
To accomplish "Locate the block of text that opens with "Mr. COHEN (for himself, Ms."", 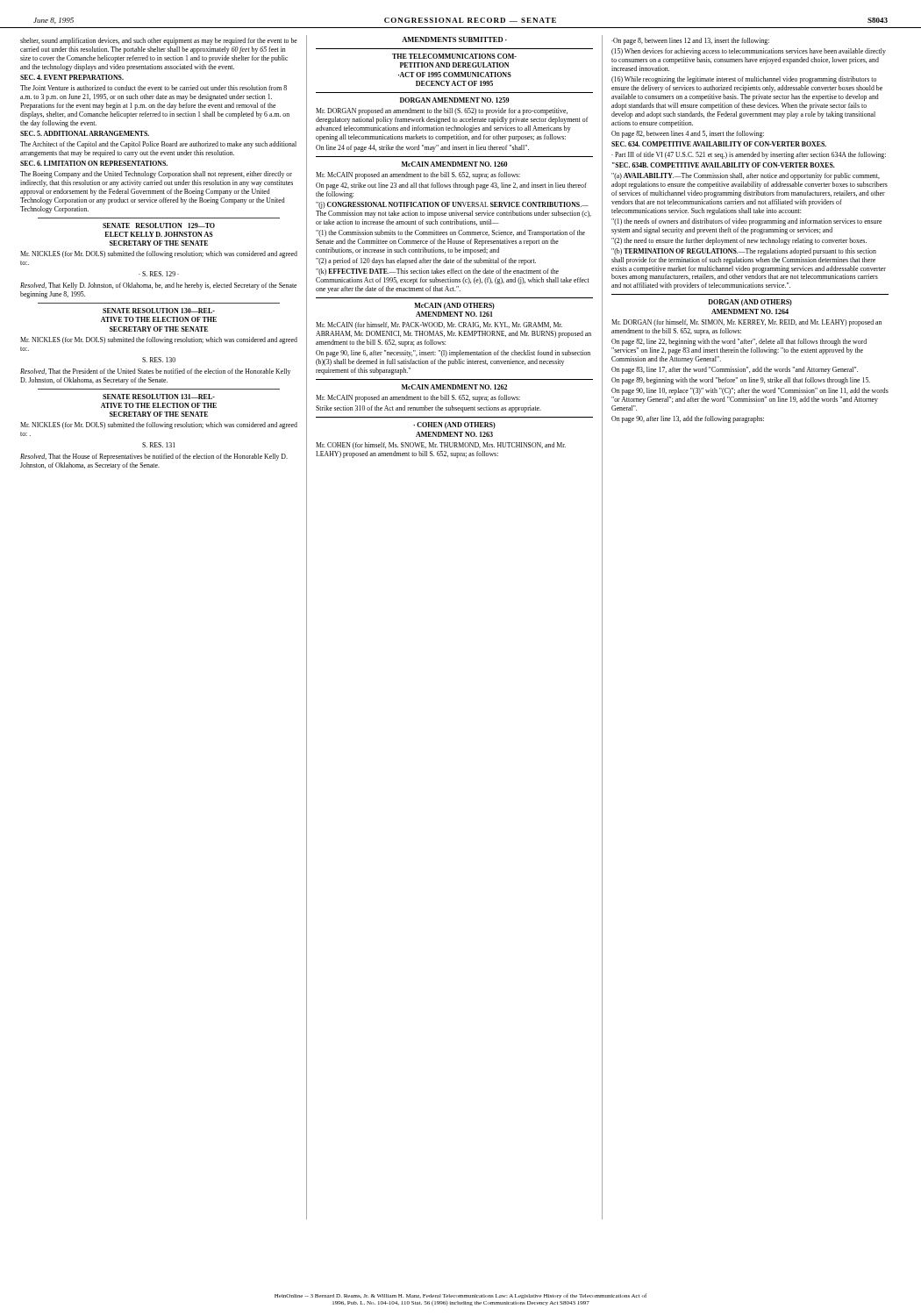I will tap(454, 450).
